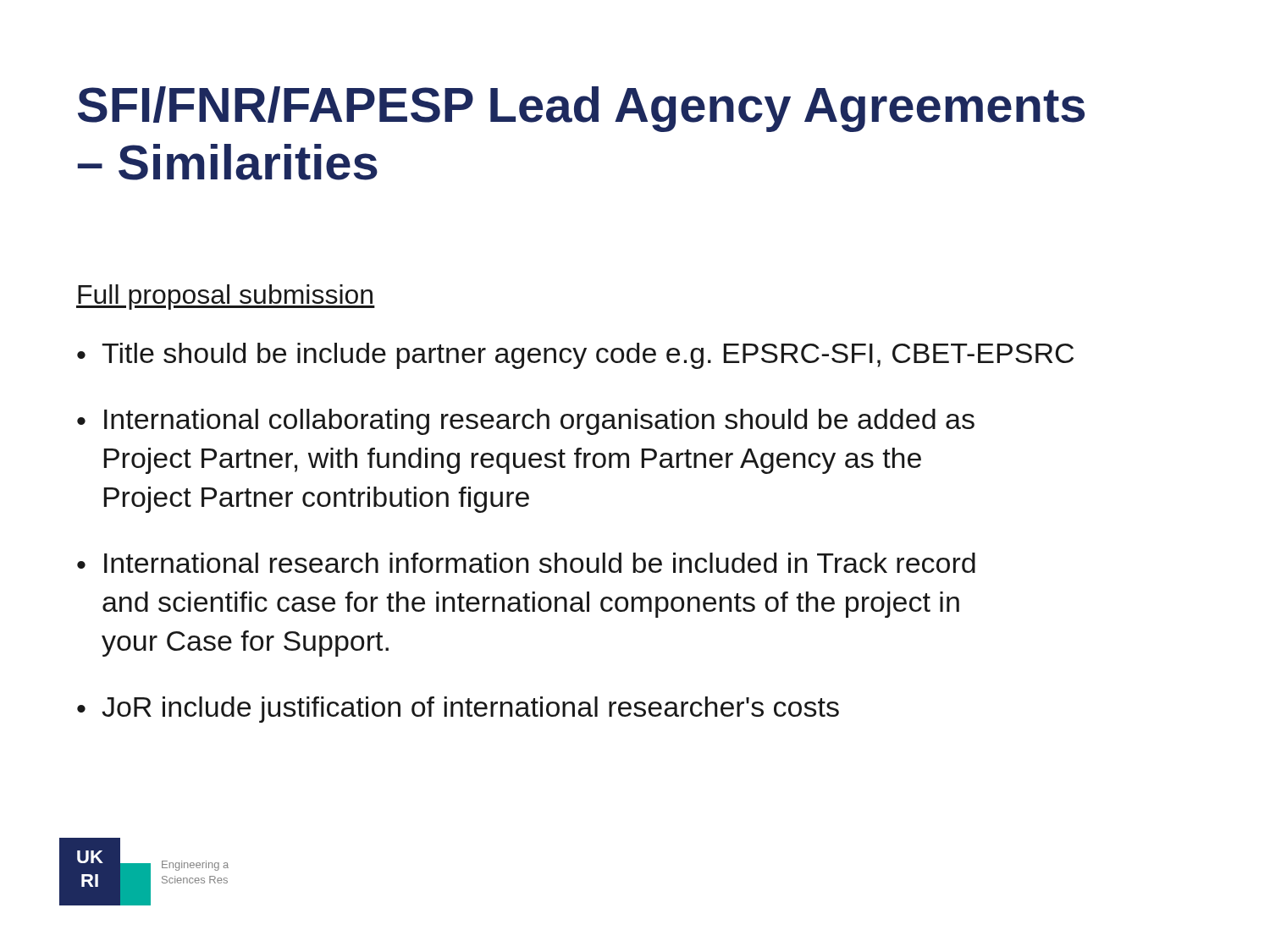
Task: Click on the list item that says "• International research information should be"
Action: 526,602
